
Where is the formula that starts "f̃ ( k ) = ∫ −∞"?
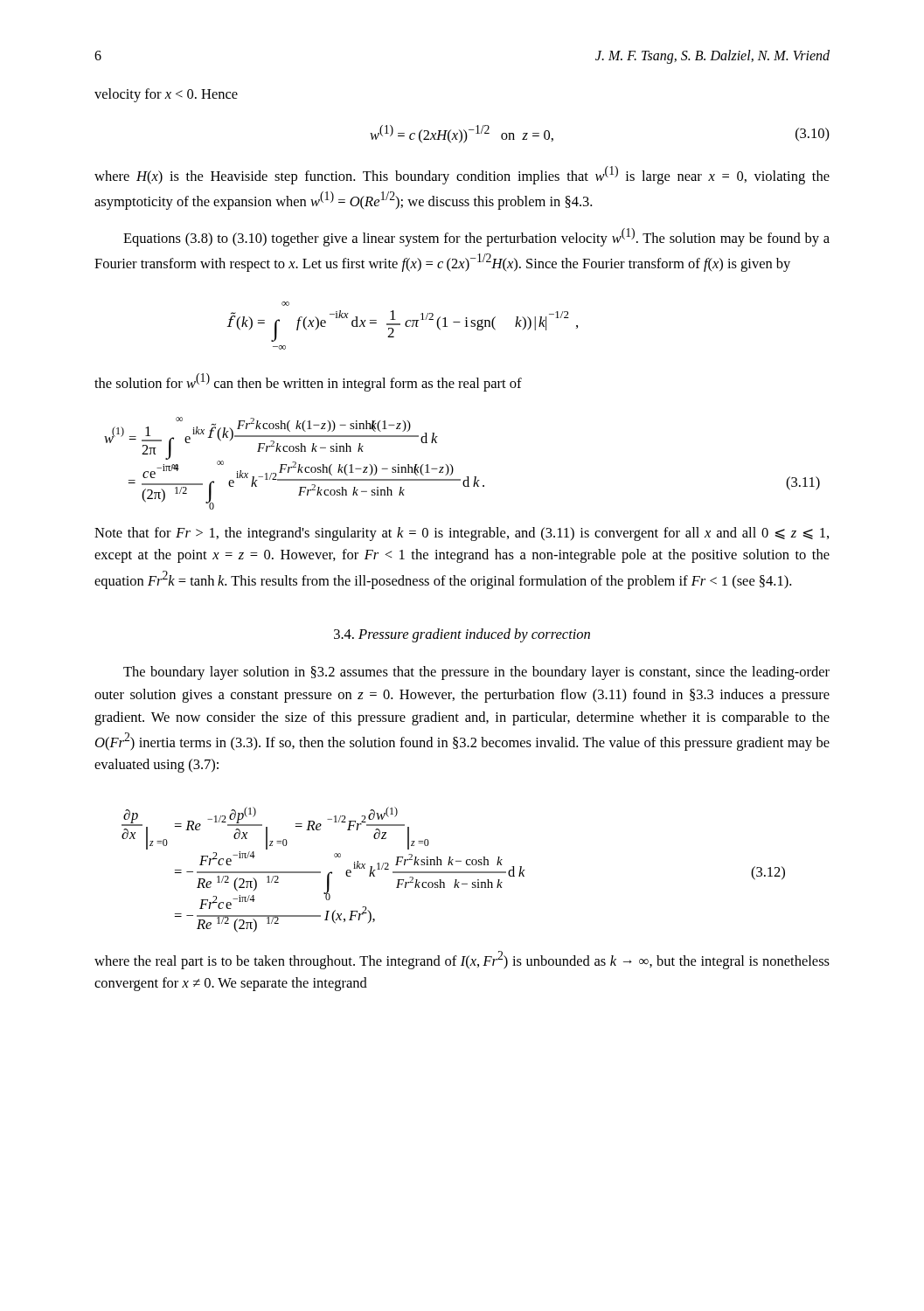point(462,323)
